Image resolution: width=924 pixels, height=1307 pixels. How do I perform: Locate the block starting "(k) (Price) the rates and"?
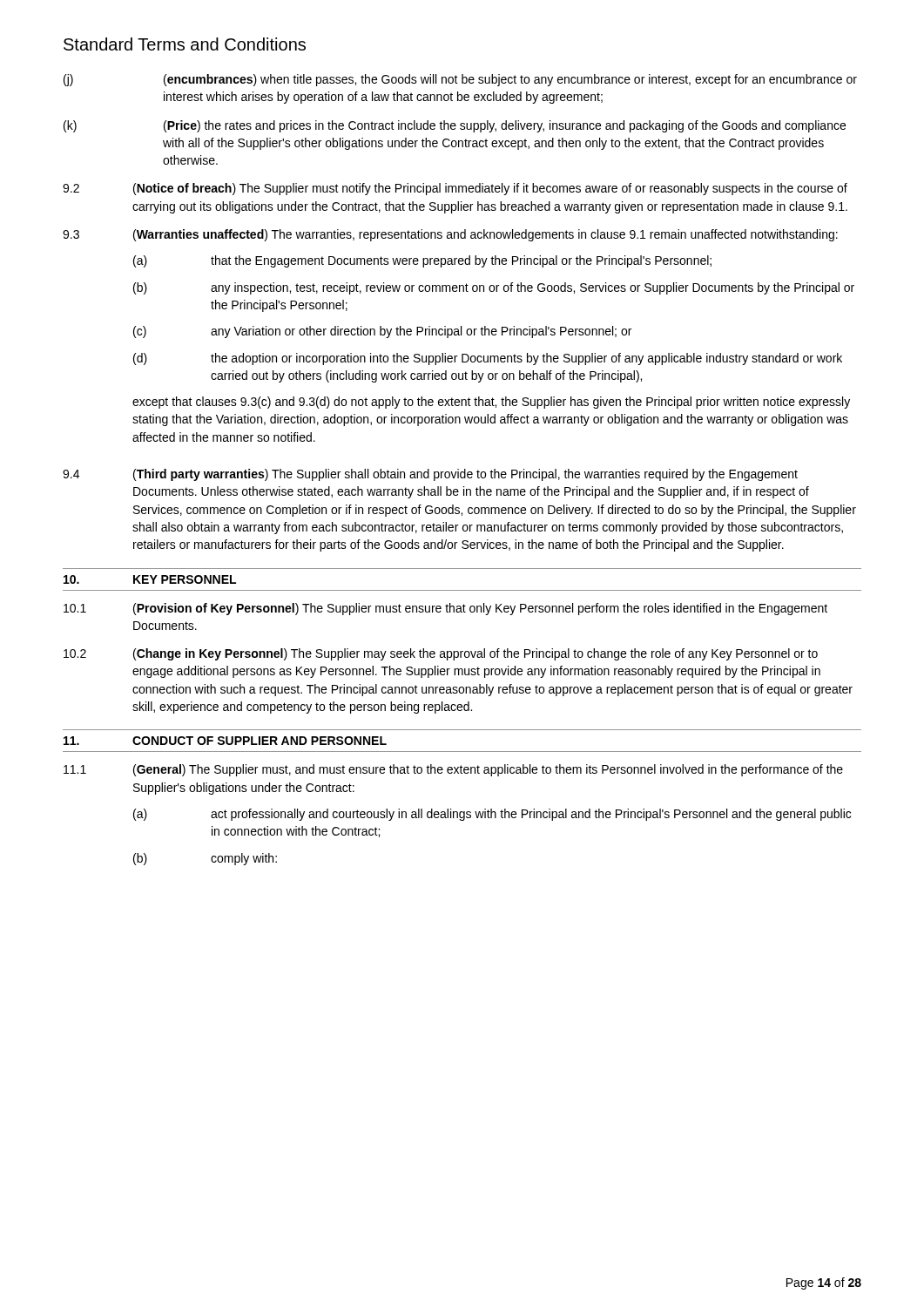(462, 143)
